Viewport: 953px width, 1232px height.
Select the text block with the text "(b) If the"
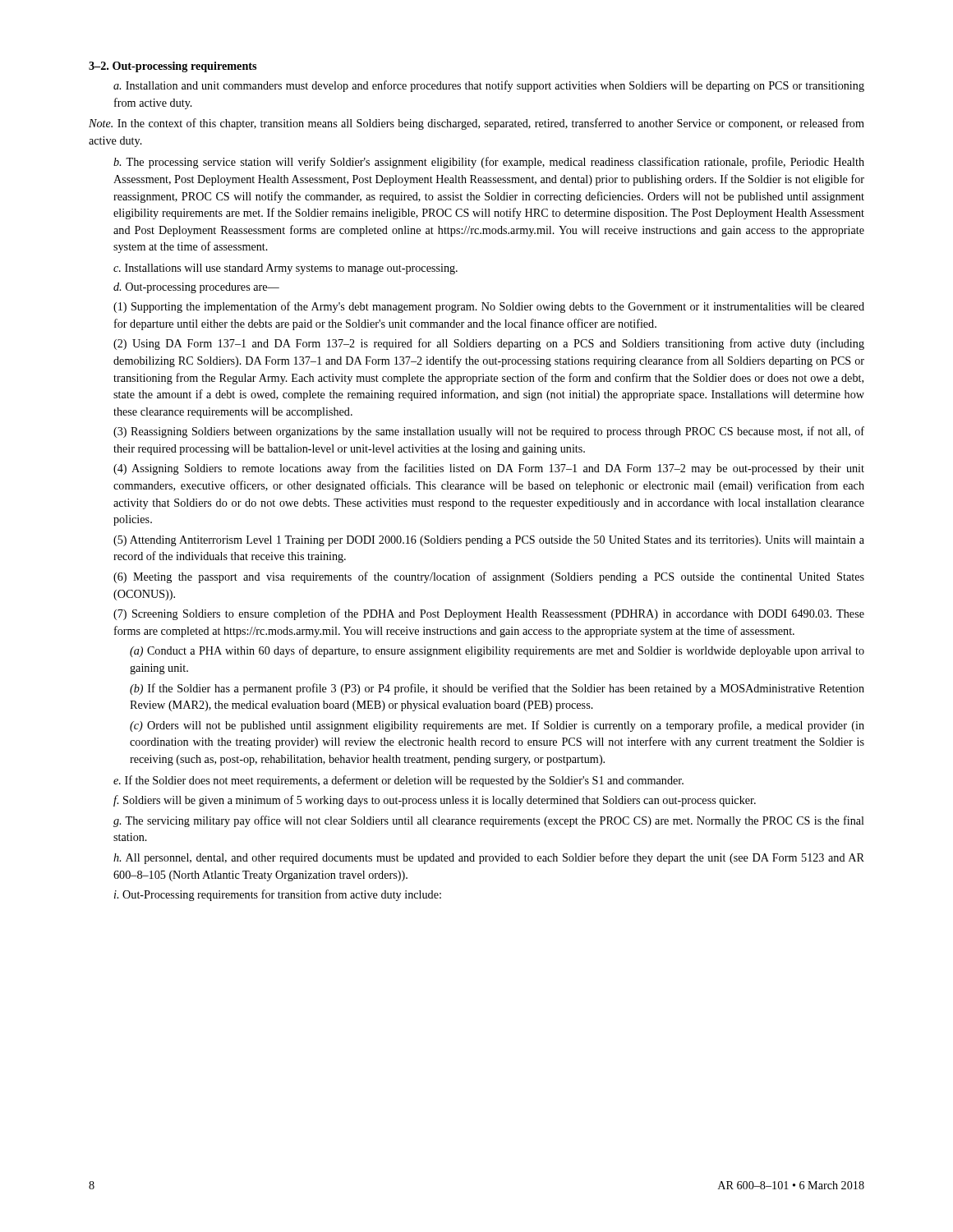pyautogui.click(x=497, y=696)
